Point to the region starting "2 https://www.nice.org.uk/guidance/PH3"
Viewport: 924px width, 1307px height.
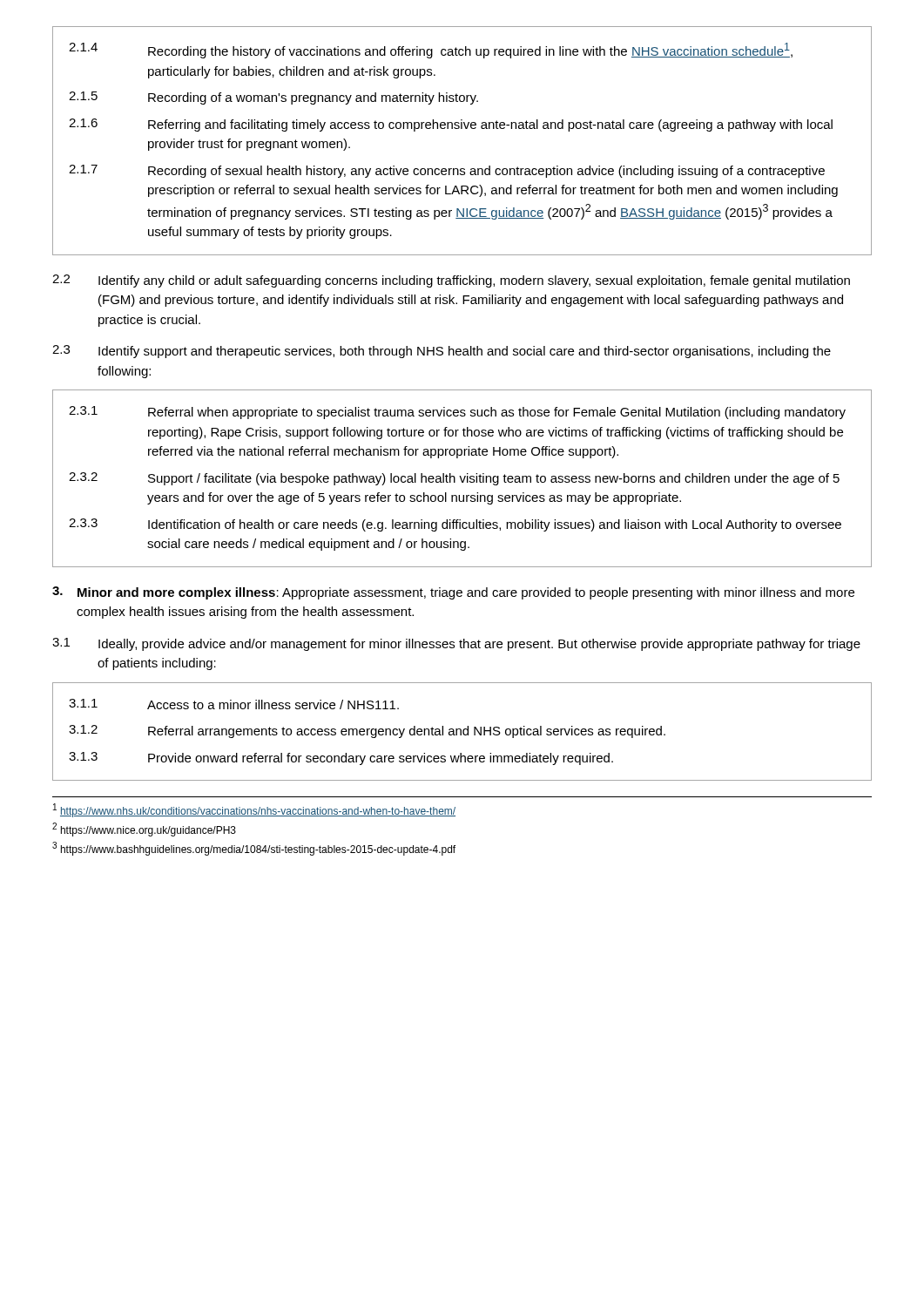click(x=144, y=829)
